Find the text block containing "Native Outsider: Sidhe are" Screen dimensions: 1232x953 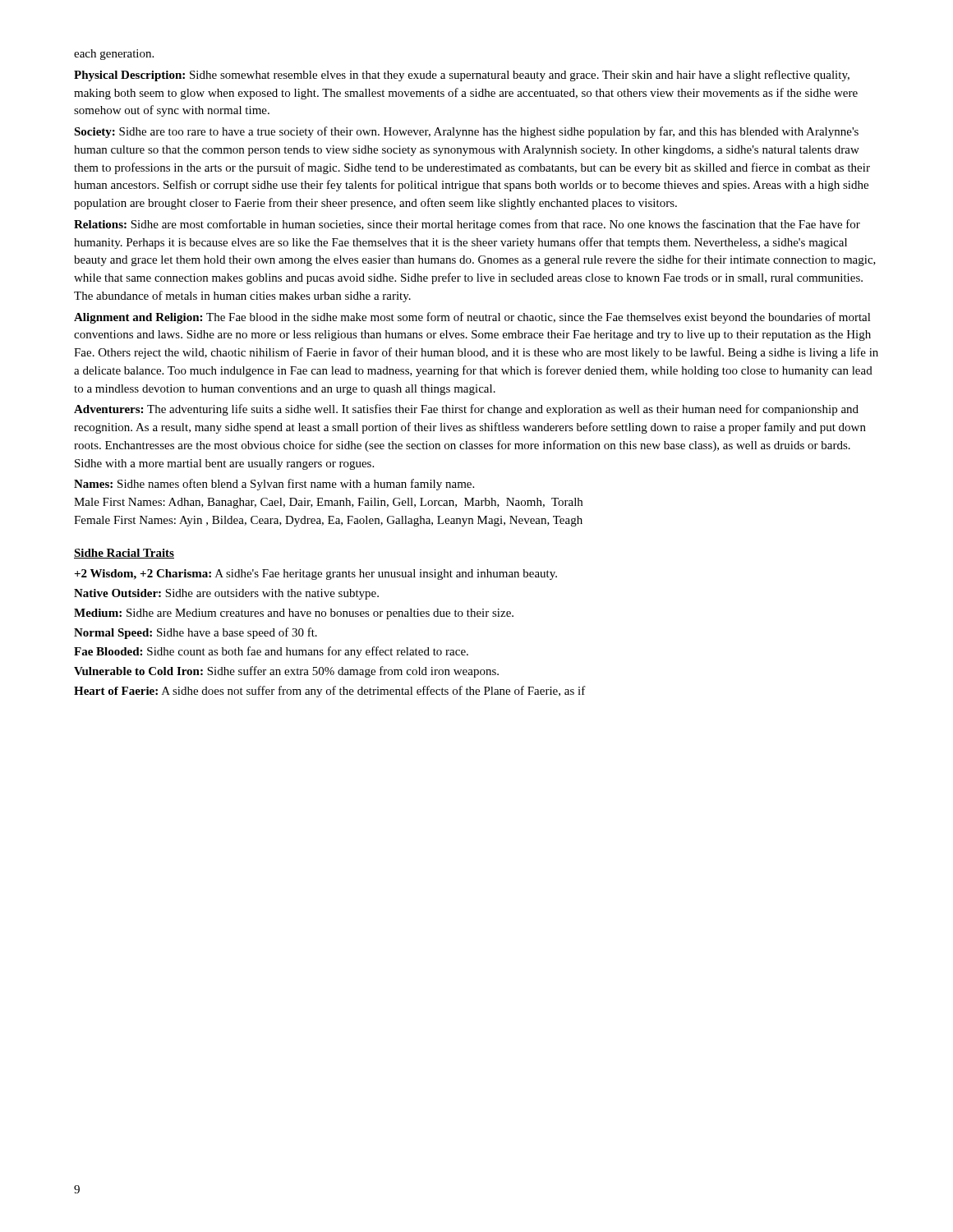pos(227,593)
